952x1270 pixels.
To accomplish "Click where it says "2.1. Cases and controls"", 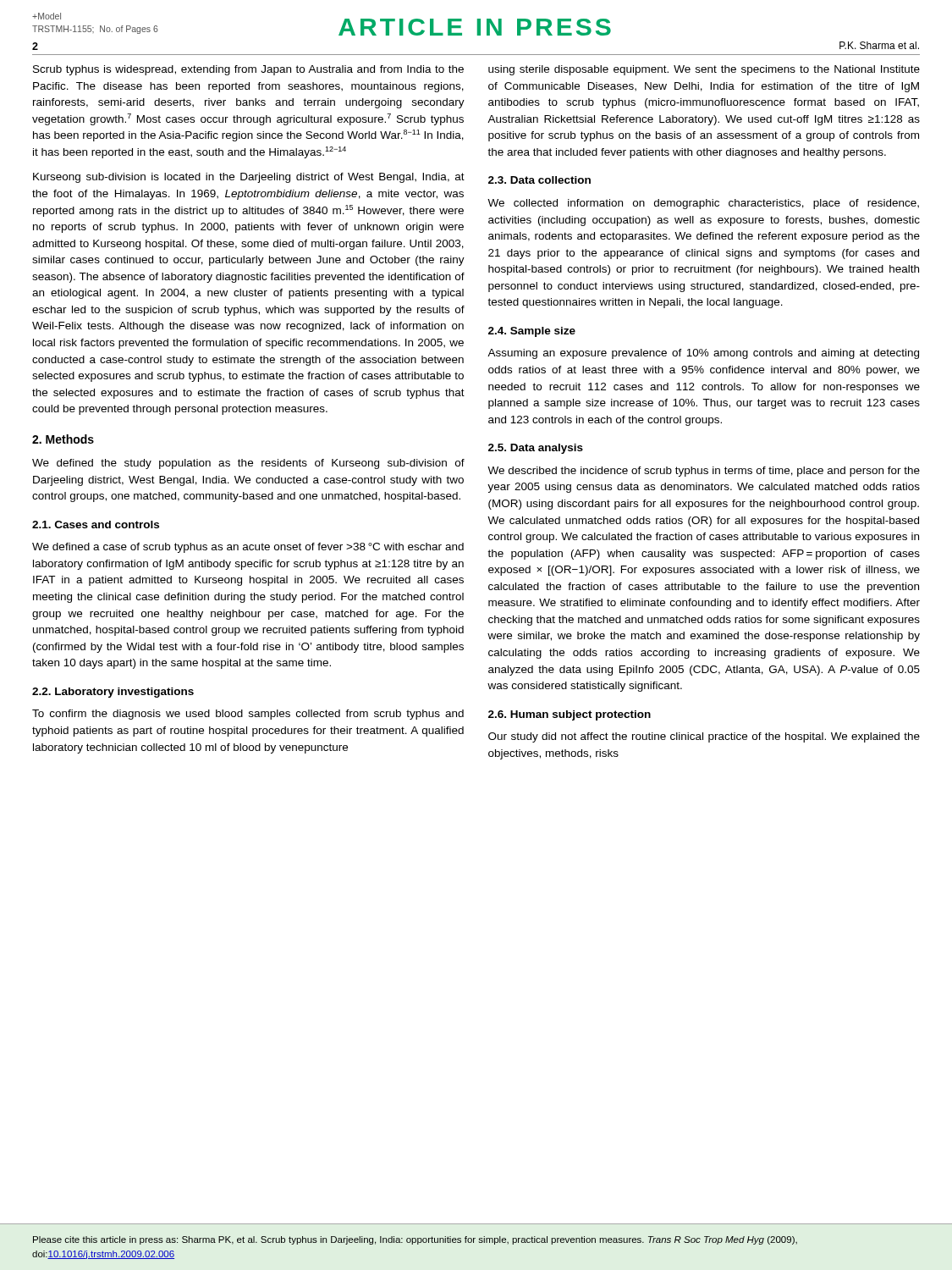I will point(96,524).
